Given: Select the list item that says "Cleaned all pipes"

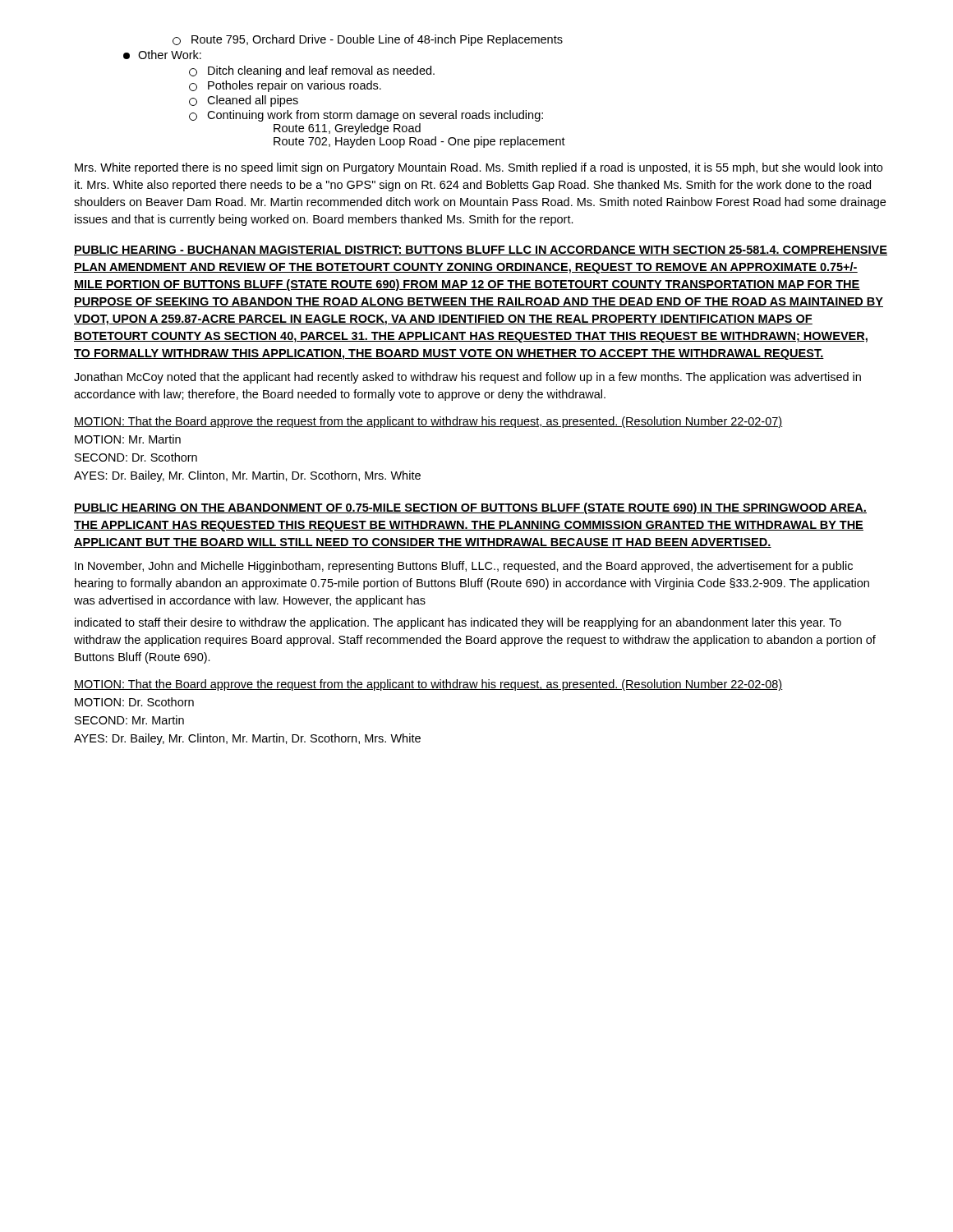Looking at the screenshot, I should pyautogui.click(x=244, y=100).
